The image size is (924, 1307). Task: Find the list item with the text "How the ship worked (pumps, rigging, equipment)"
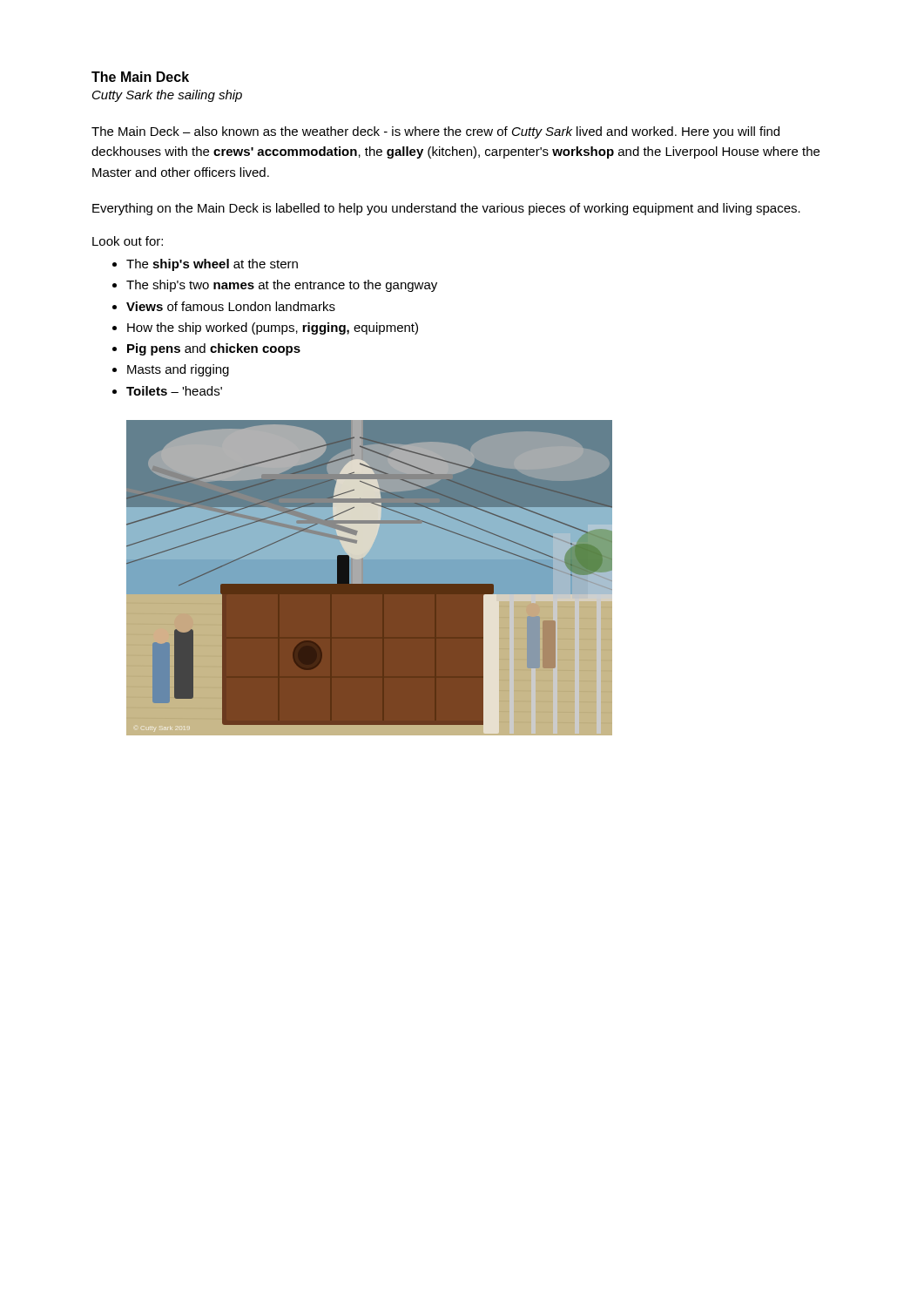pos(273,327)
